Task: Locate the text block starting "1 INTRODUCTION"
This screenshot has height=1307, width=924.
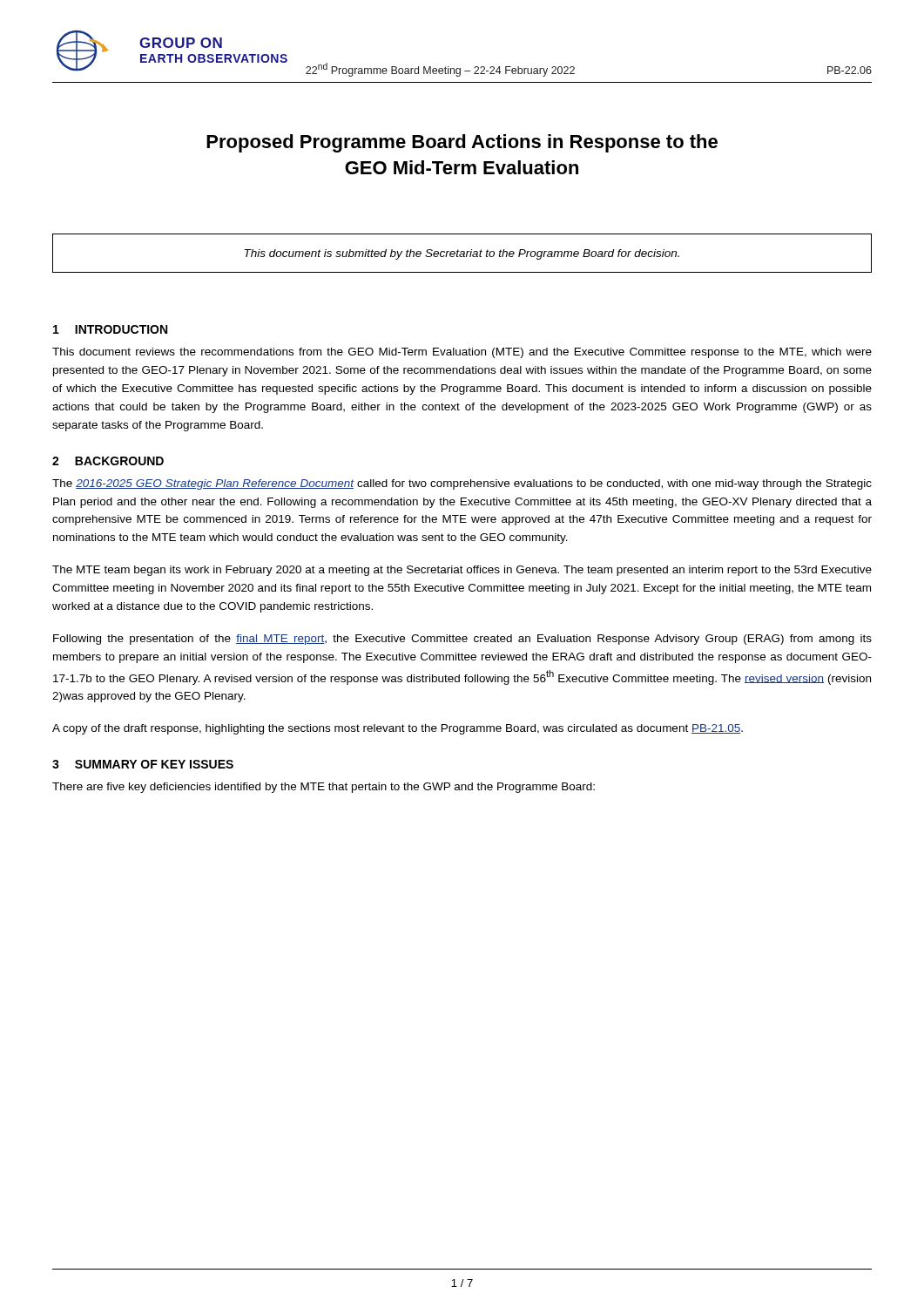Action: point(110,329)
